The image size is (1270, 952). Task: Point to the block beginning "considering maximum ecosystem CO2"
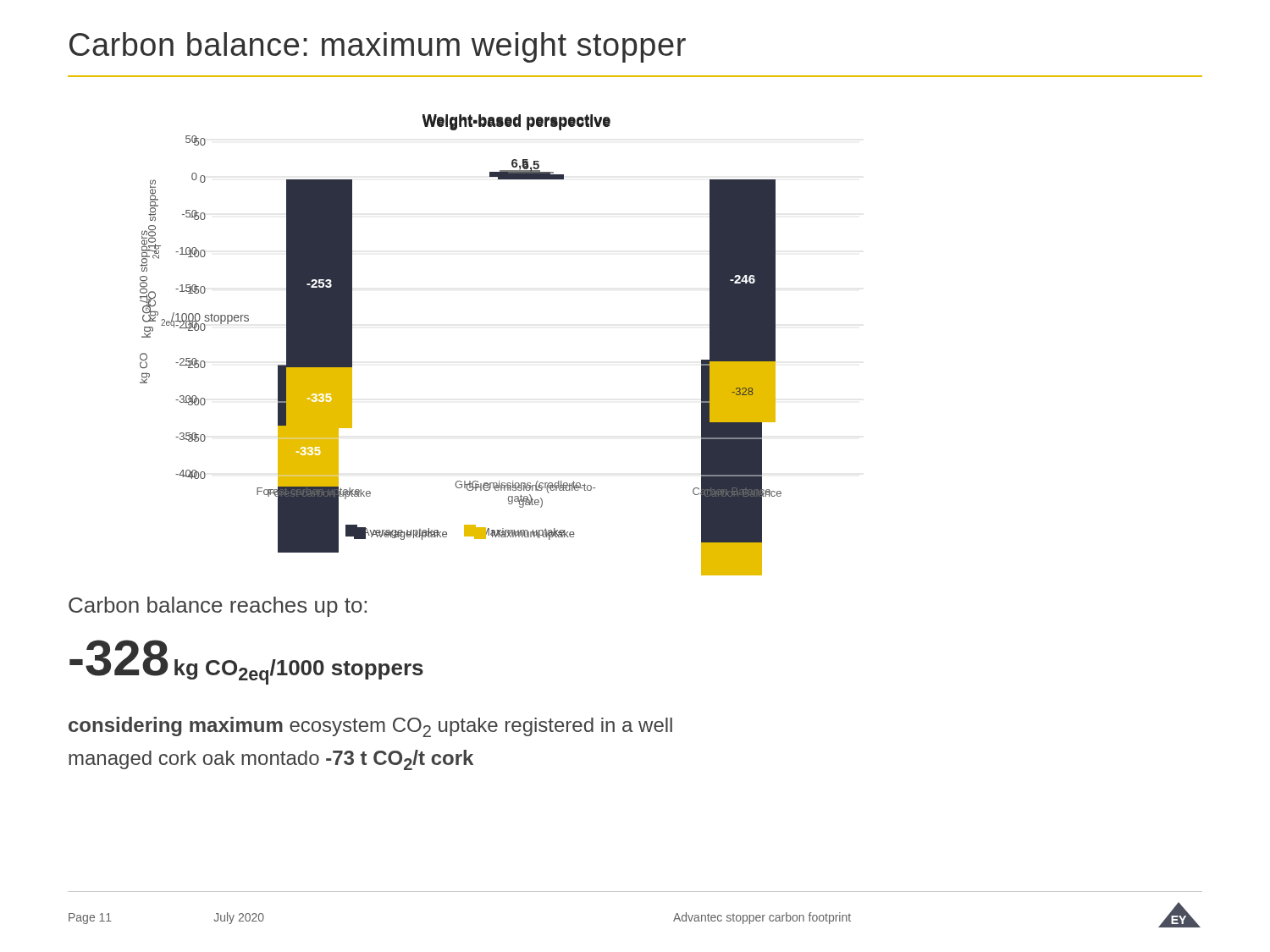371,743
